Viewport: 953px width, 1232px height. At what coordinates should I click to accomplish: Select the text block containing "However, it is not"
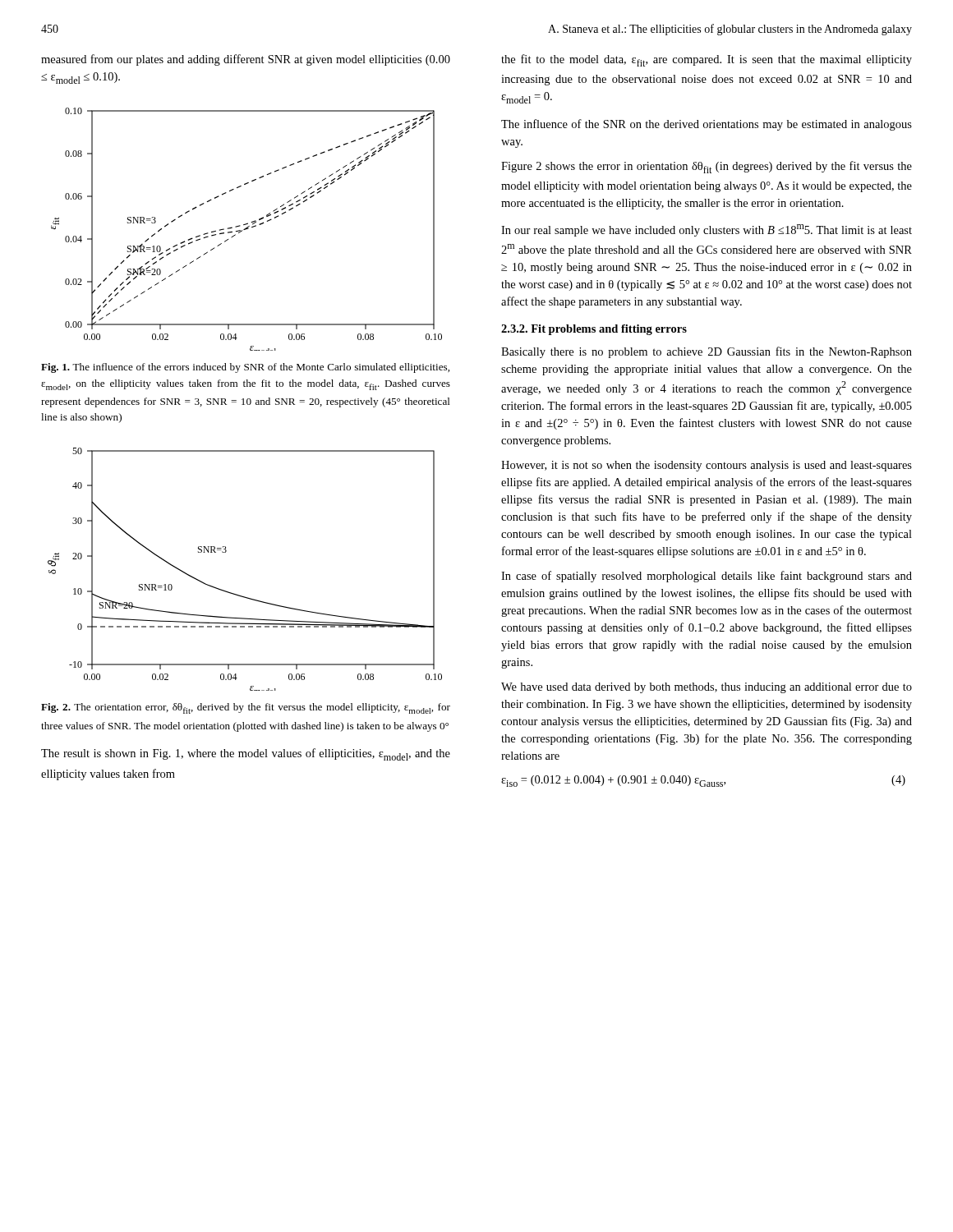707,508
